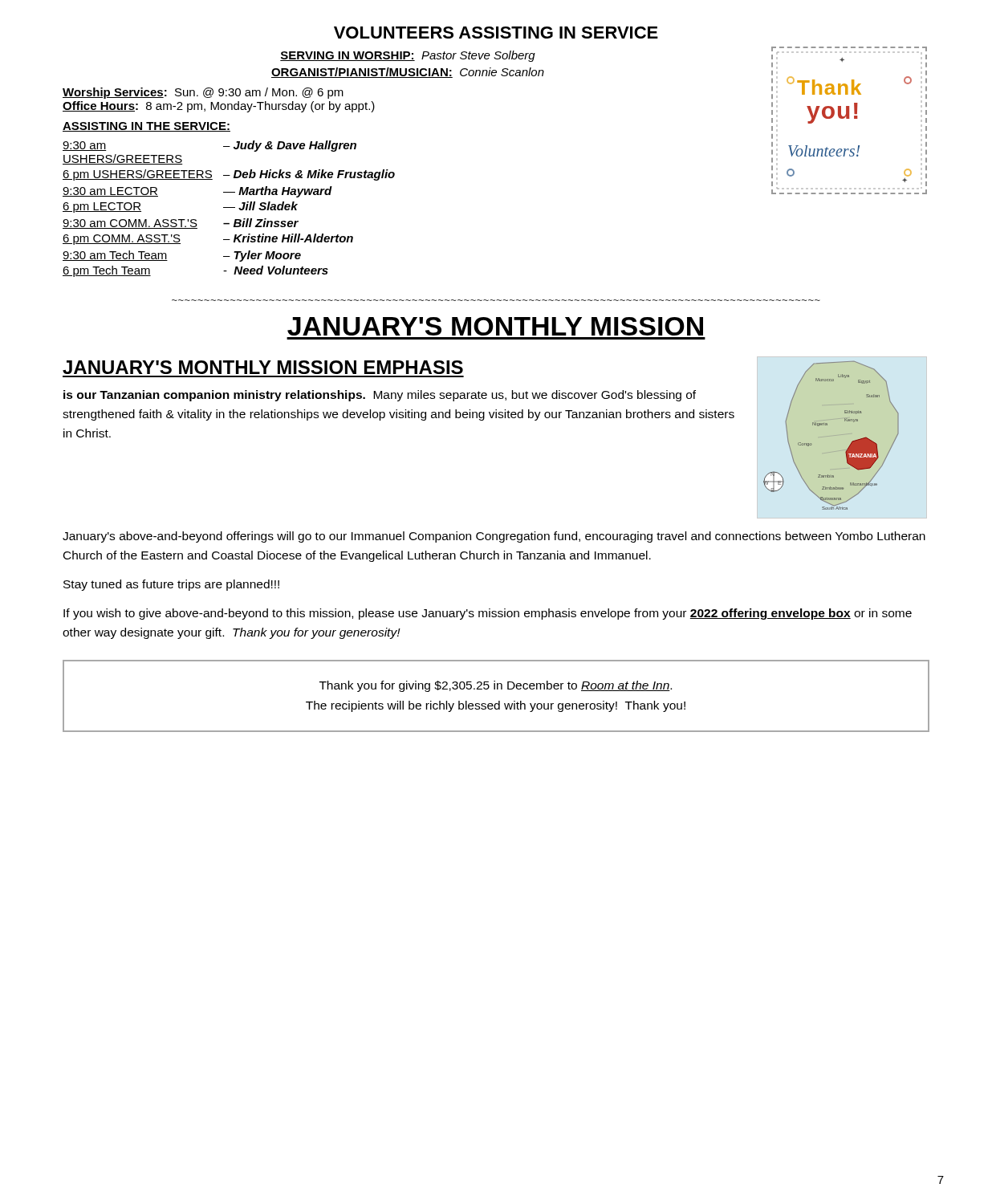This screenshot has height=1204, width=992.
Task: Locate the map
Action: [843, 437]
